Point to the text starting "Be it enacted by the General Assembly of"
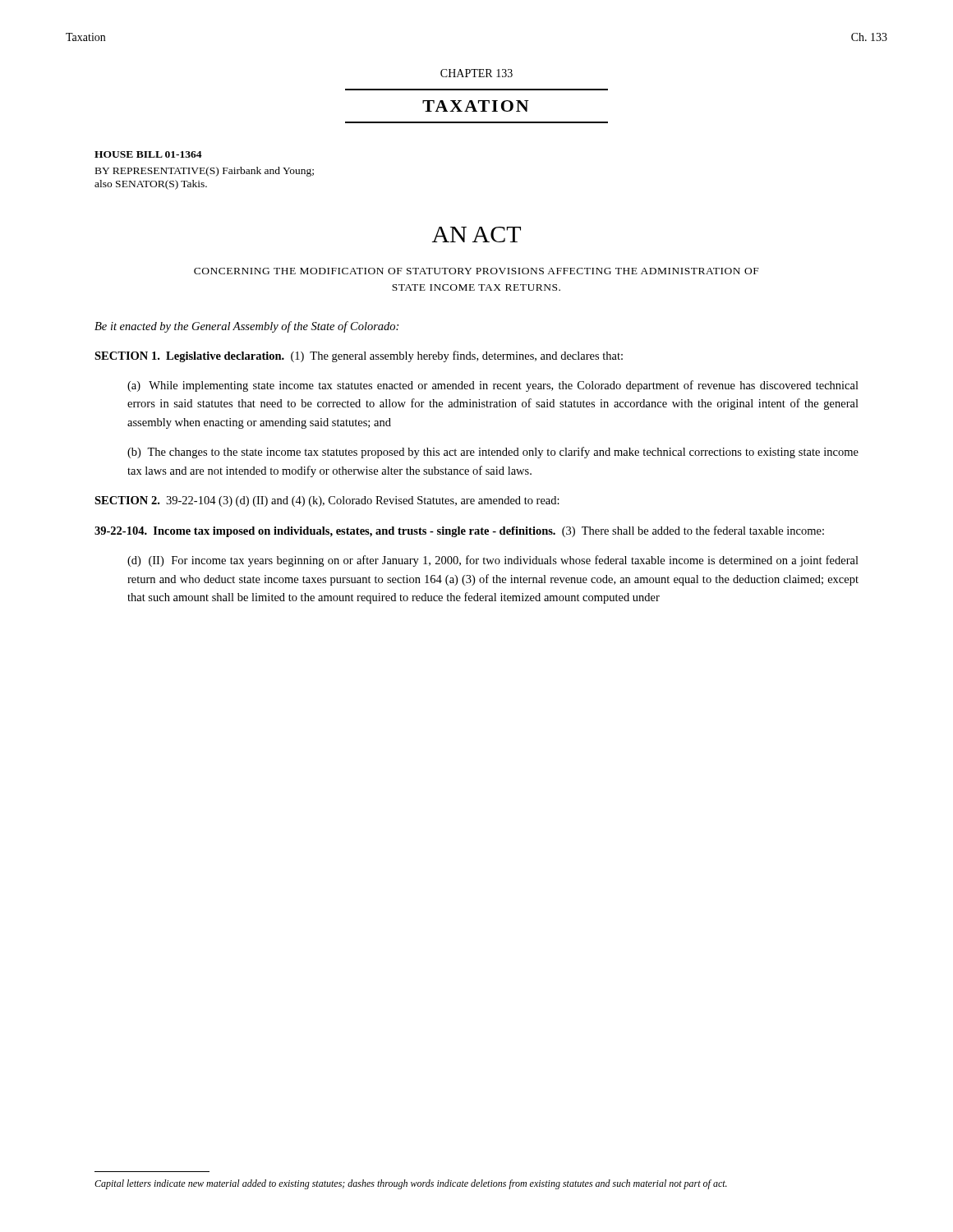Image resolution: width=953 pixels, height=1232 pixels. tap(247, 326)
